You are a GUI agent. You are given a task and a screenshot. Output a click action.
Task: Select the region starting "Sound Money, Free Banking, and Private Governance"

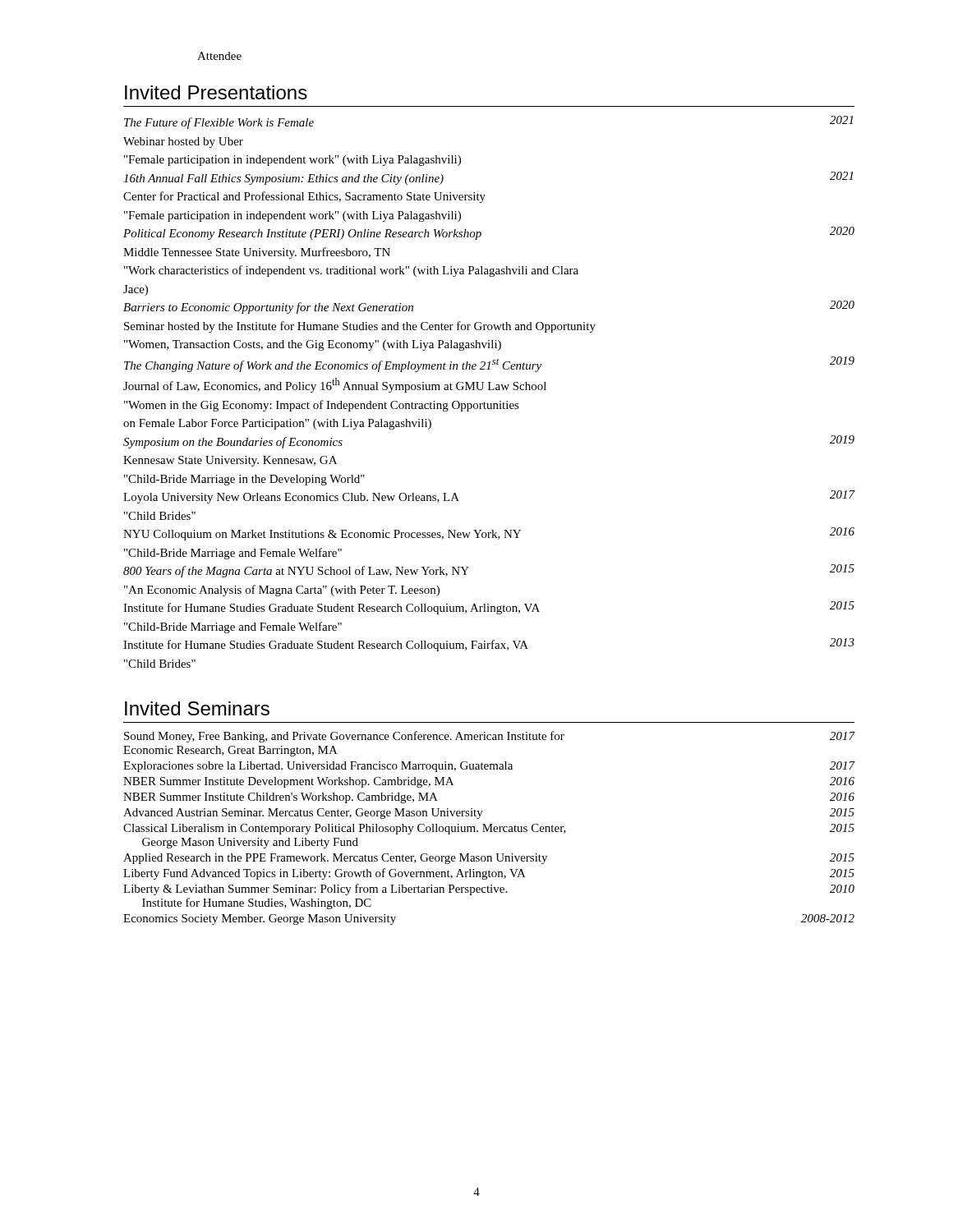coord(489,743)
